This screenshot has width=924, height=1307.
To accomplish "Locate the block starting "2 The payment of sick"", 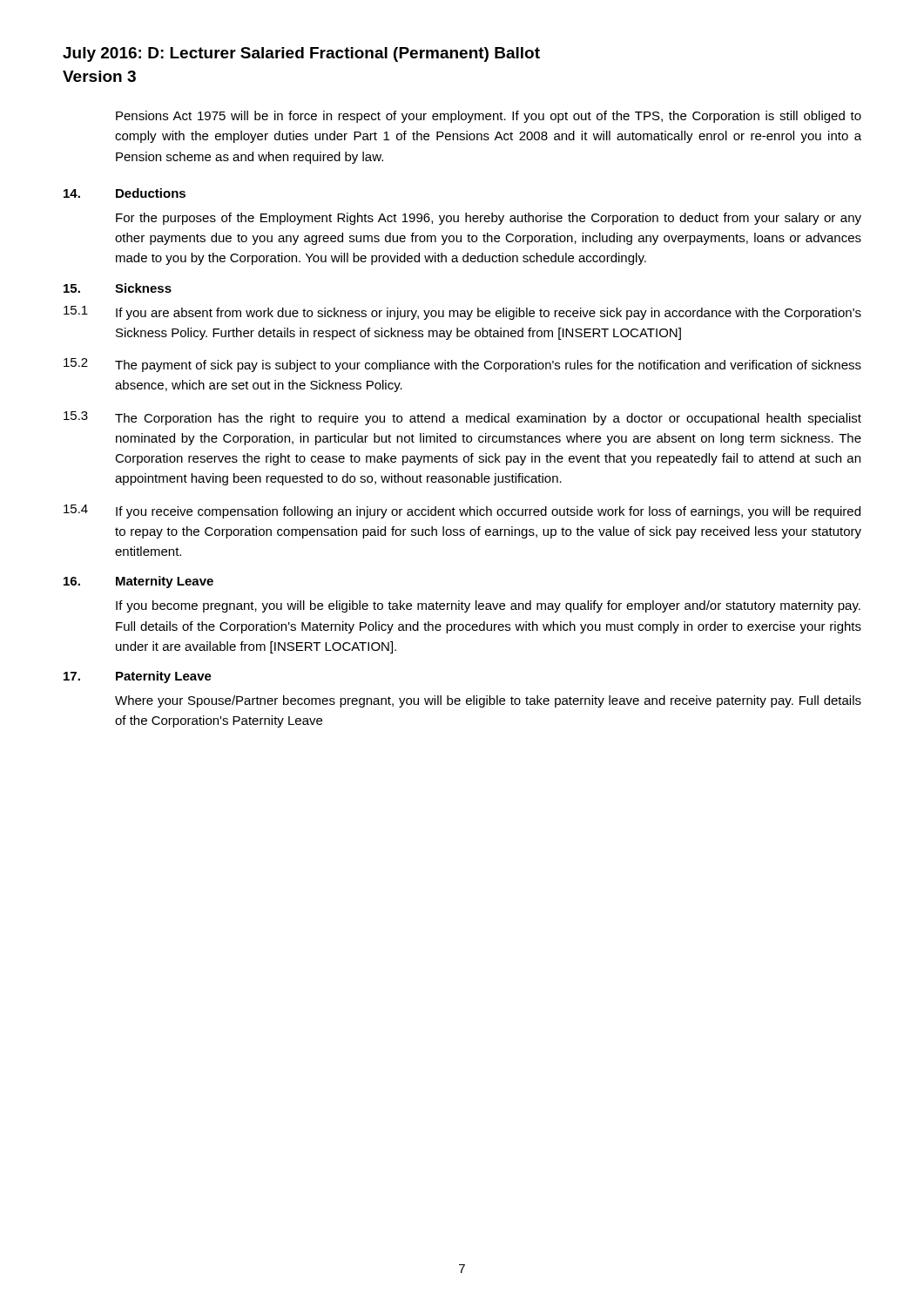I will click(x=462, y=375).
